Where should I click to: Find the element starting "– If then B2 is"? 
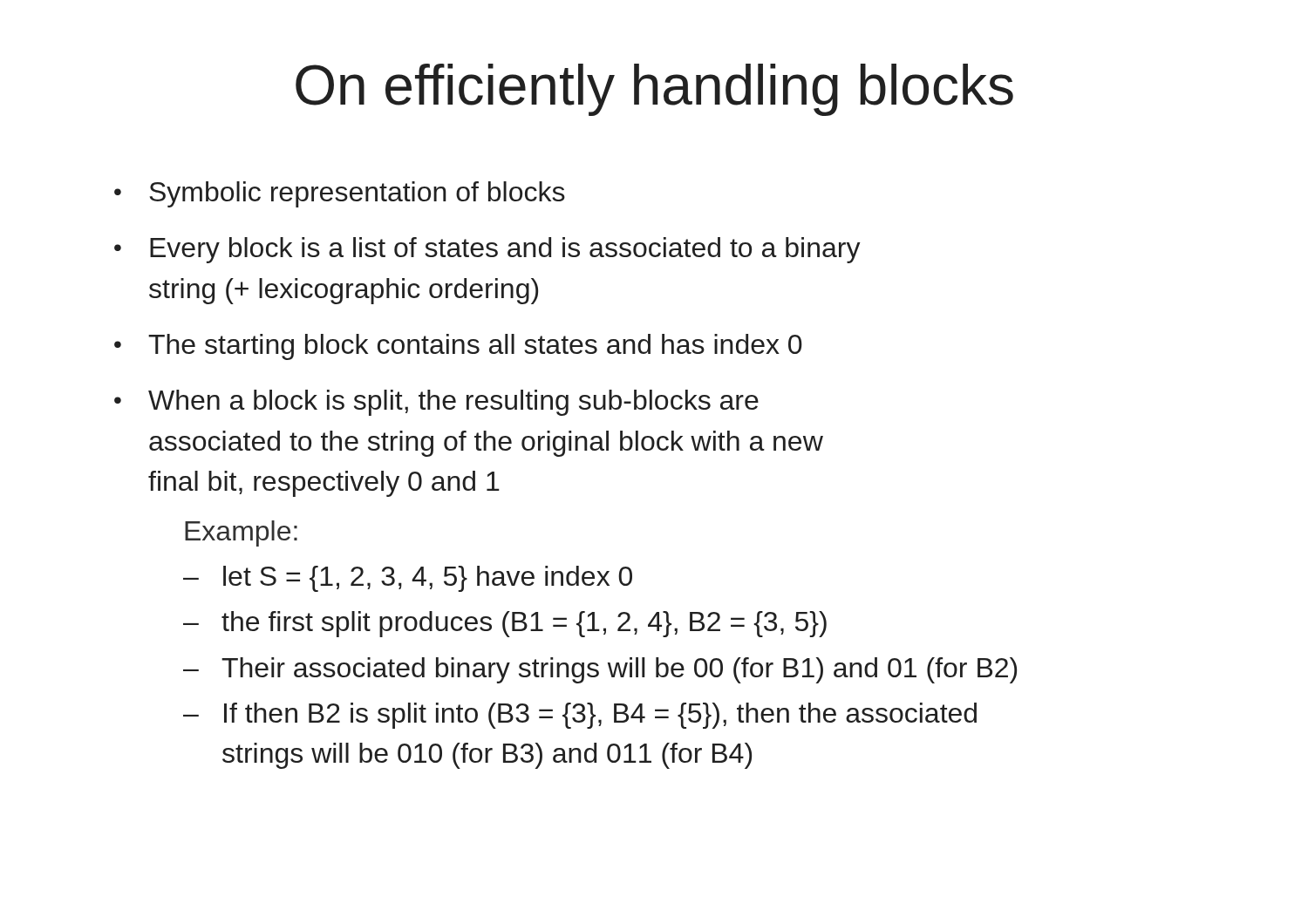(x=702, y=734)
